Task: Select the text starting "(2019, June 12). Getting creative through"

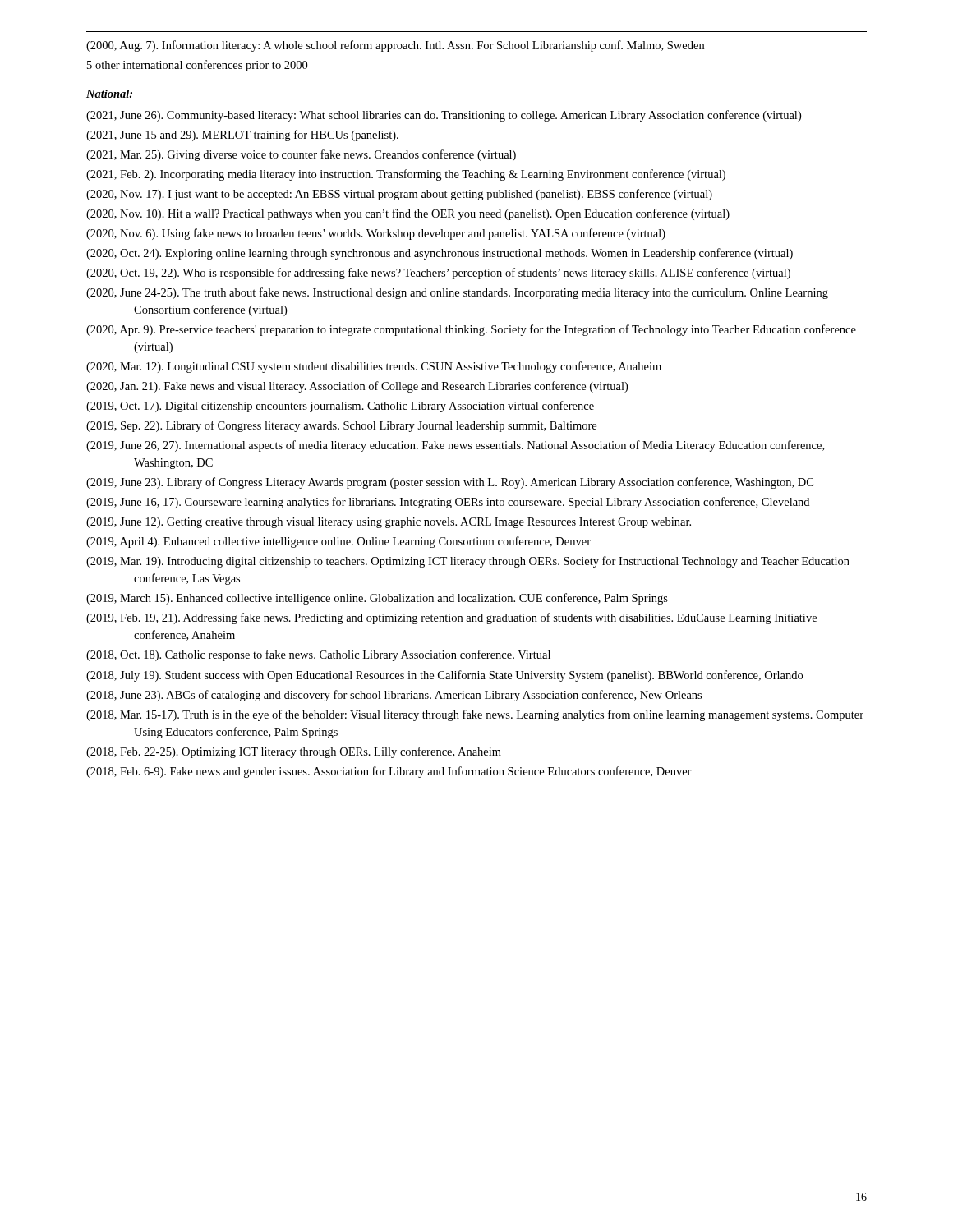Action: (x=389, y=522)
